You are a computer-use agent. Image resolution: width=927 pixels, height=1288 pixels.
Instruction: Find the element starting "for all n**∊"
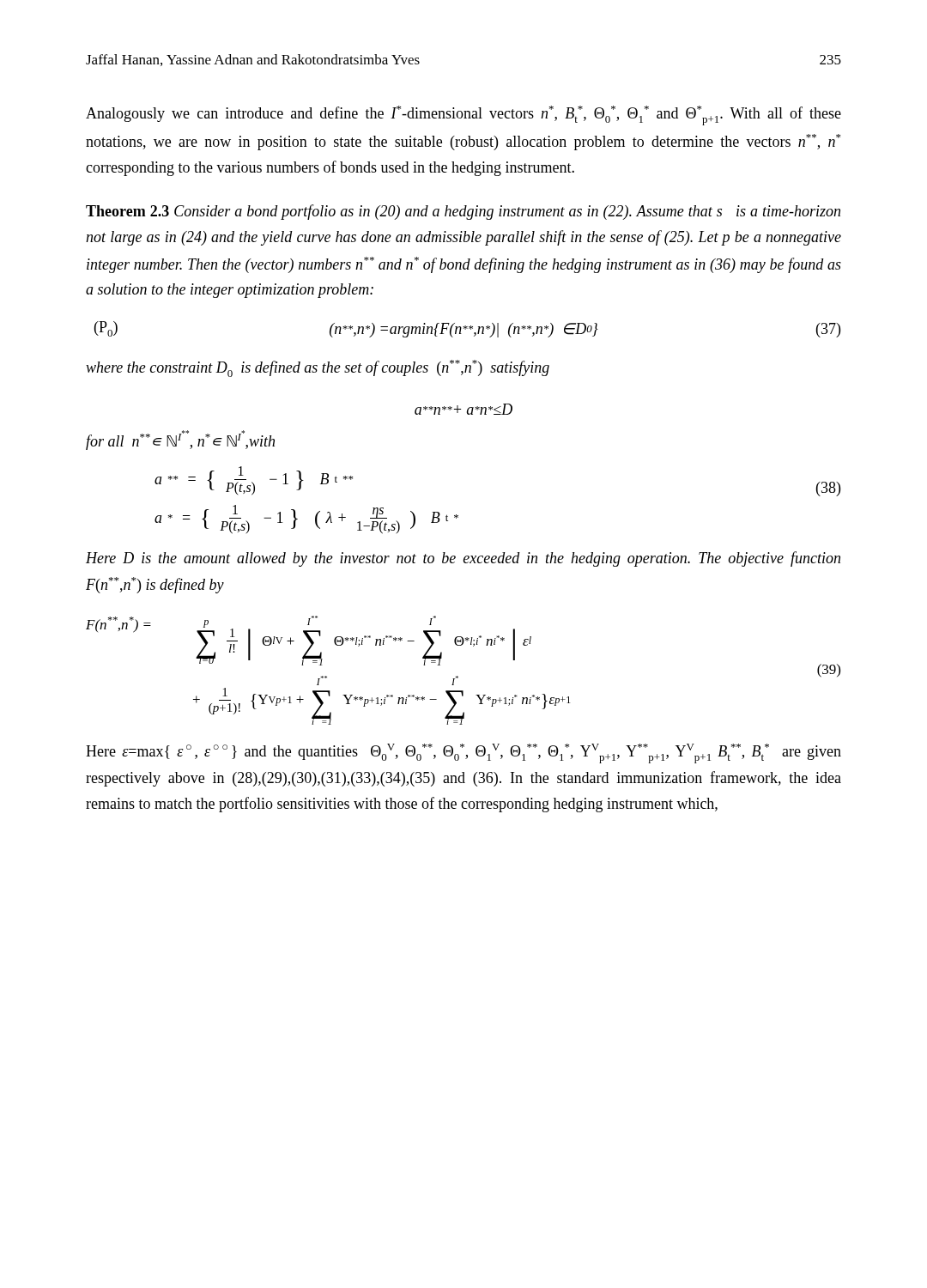181,439
